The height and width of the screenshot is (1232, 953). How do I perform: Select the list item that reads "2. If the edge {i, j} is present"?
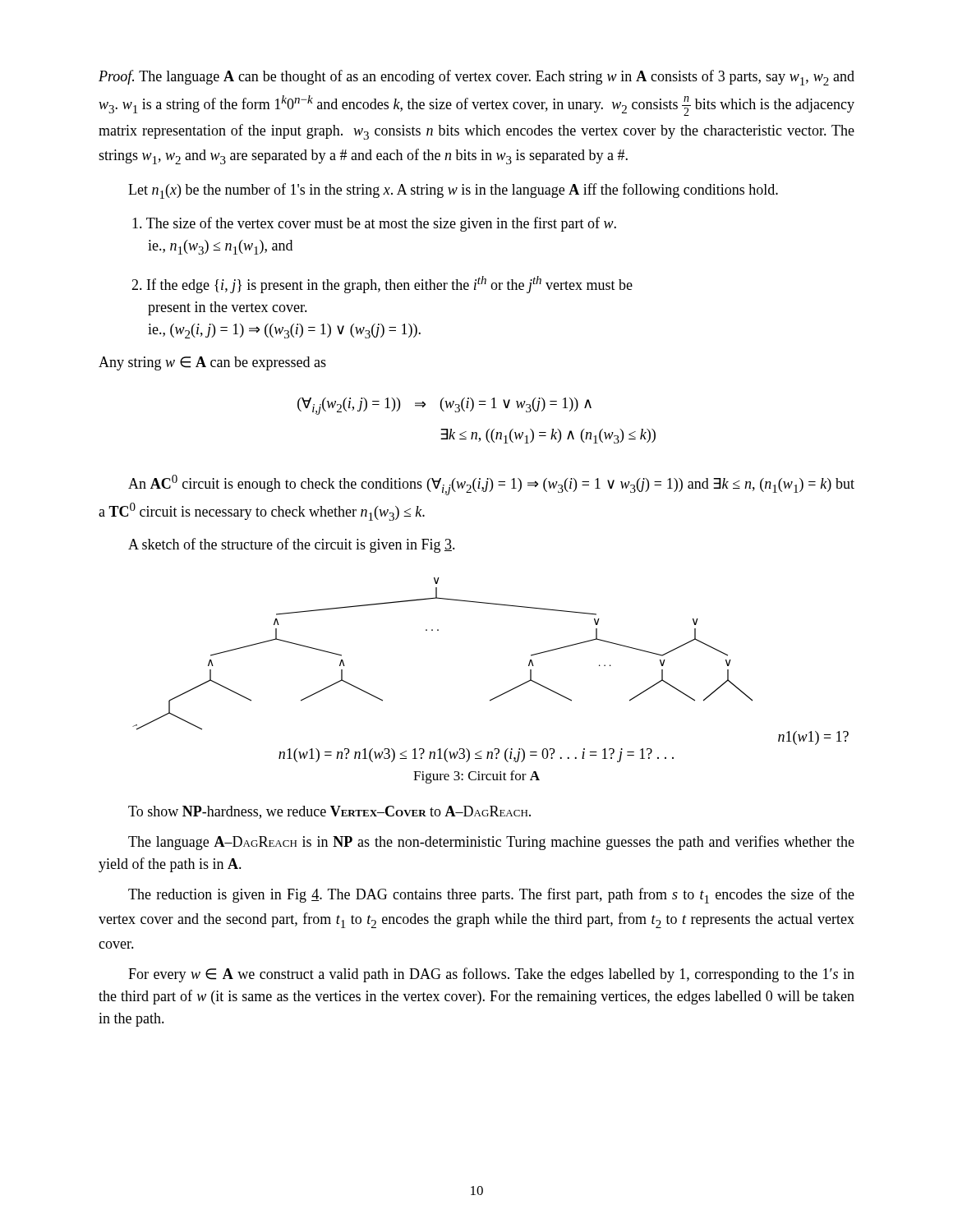click(382, 285)
